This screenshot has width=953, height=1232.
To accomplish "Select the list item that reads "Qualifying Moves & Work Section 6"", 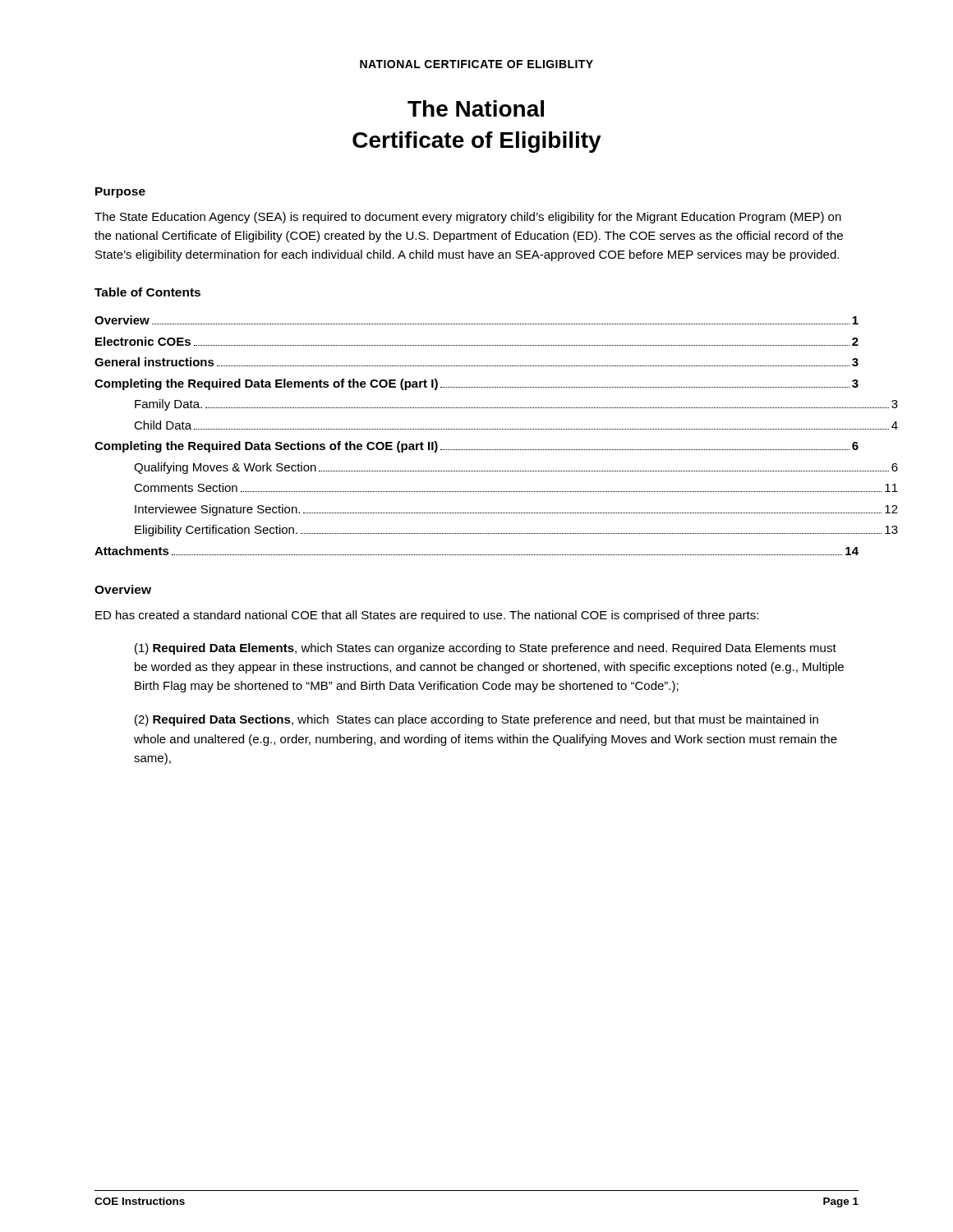I will tap(516, 467).
